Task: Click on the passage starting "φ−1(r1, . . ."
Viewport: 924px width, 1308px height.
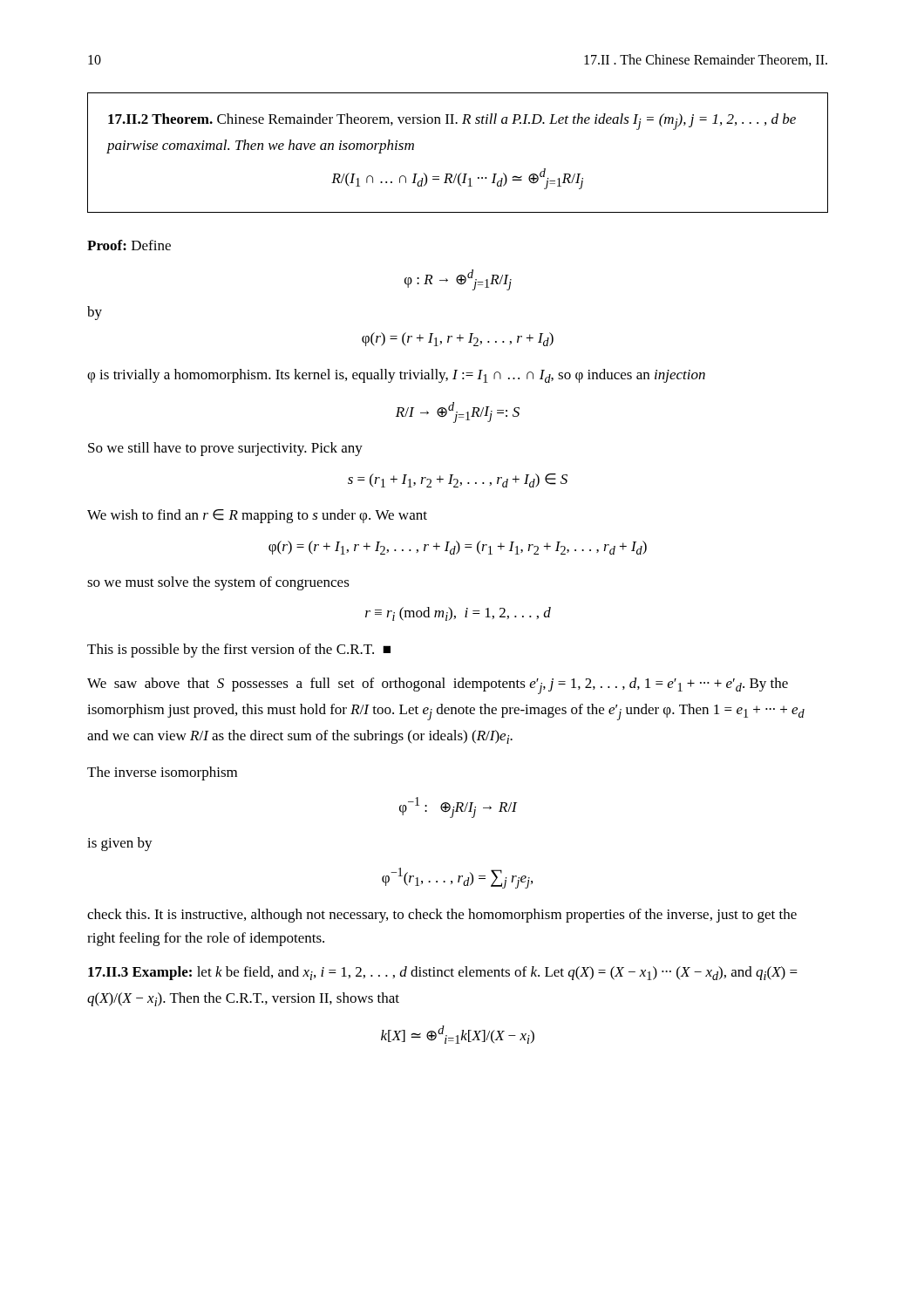Action: point(458,877)
